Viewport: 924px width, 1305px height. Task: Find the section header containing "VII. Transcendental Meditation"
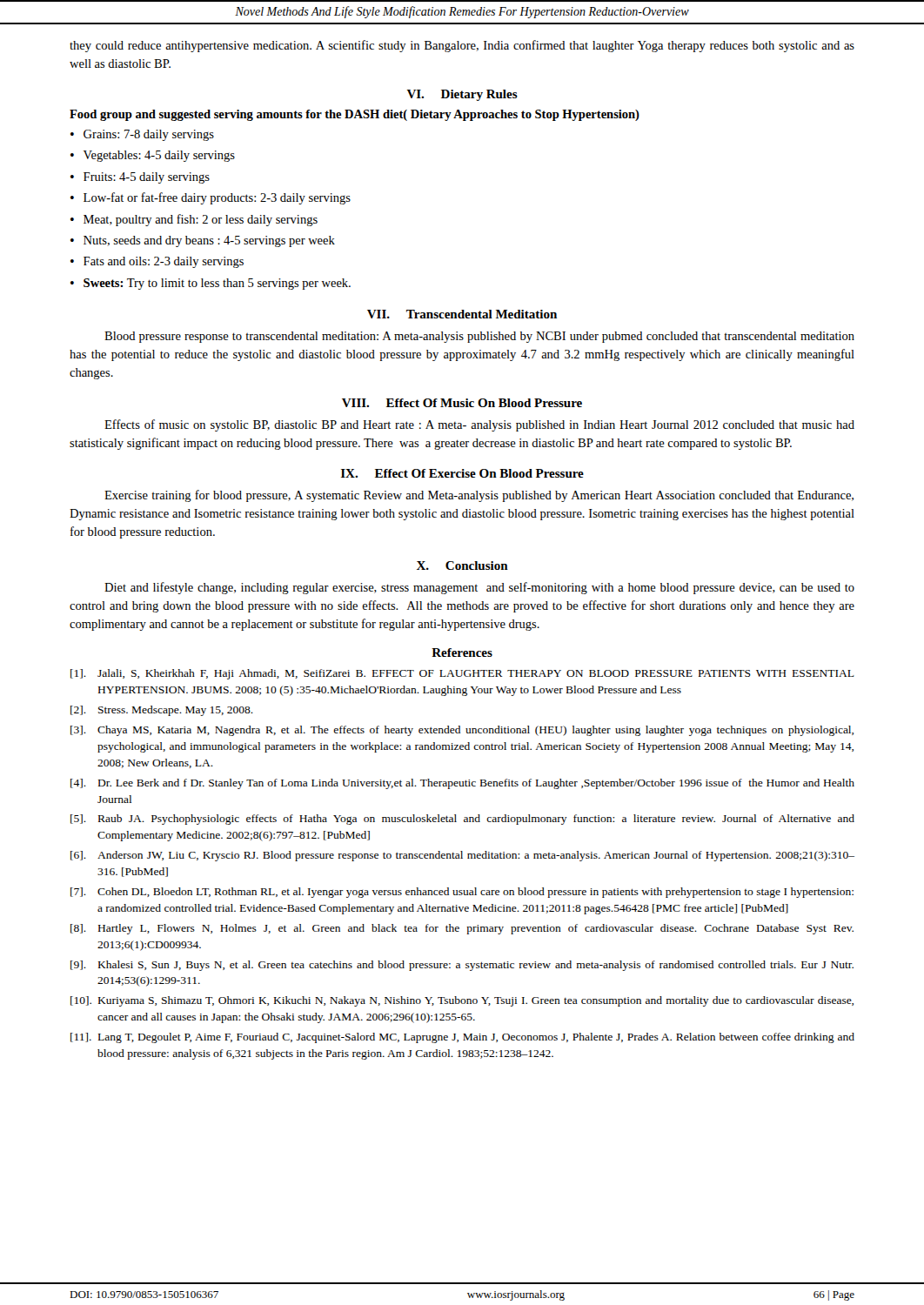(x=462, y=314)
